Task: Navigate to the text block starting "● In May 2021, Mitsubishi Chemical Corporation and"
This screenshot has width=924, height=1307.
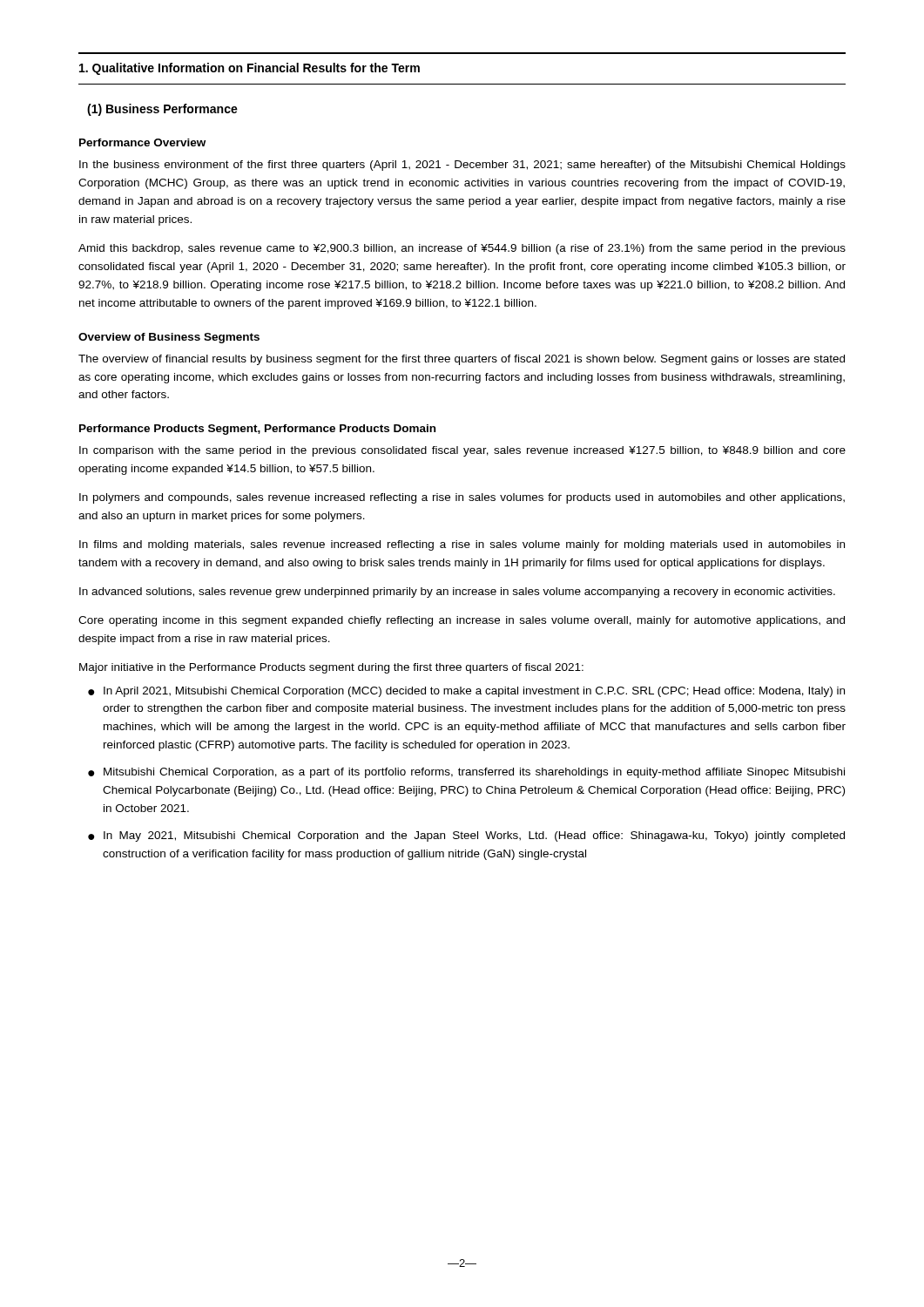Action: tap(466, 845)
